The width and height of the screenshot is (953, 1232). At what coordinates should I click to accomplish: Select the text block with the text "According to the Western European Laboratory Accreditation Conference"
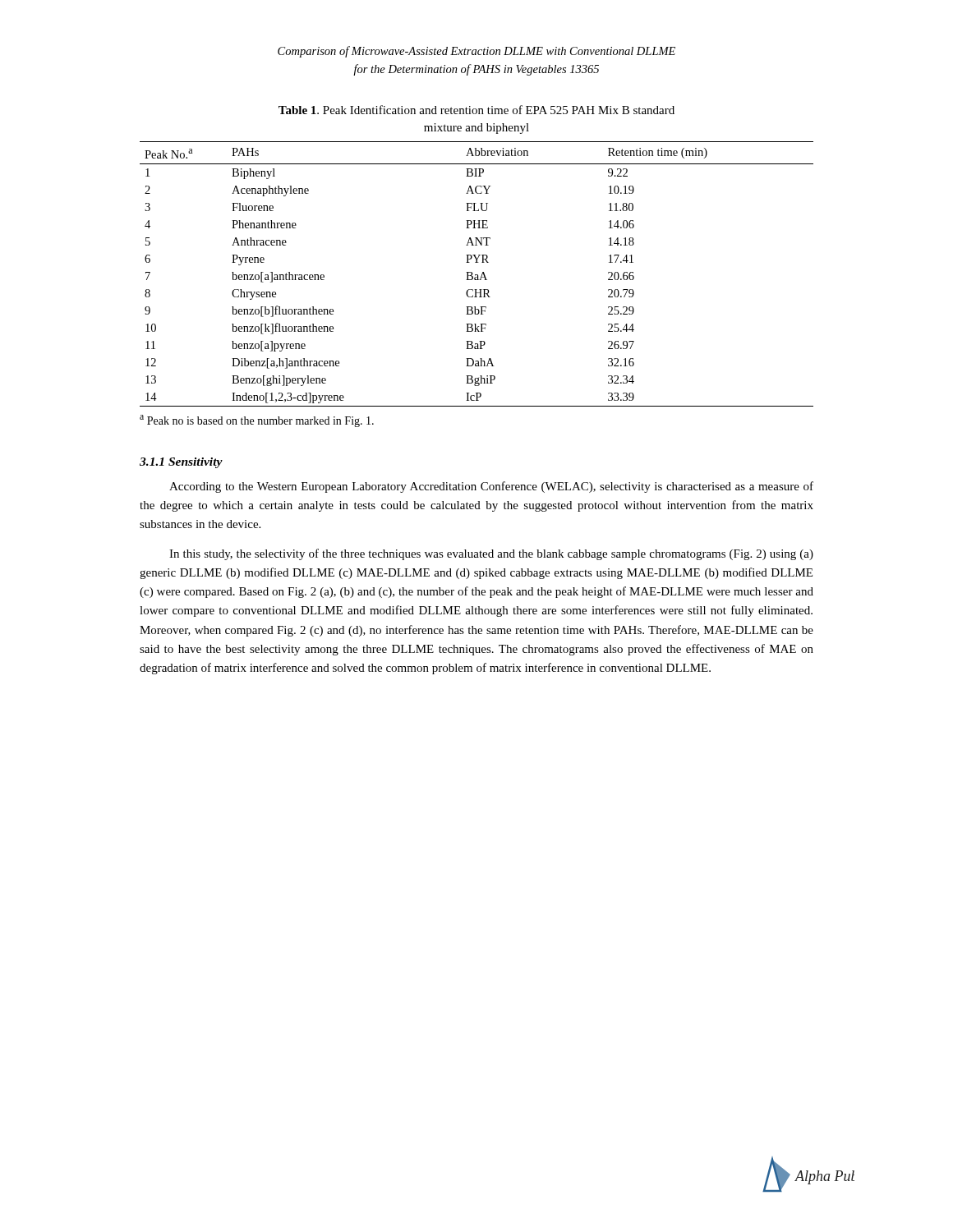tap(476, 505)
